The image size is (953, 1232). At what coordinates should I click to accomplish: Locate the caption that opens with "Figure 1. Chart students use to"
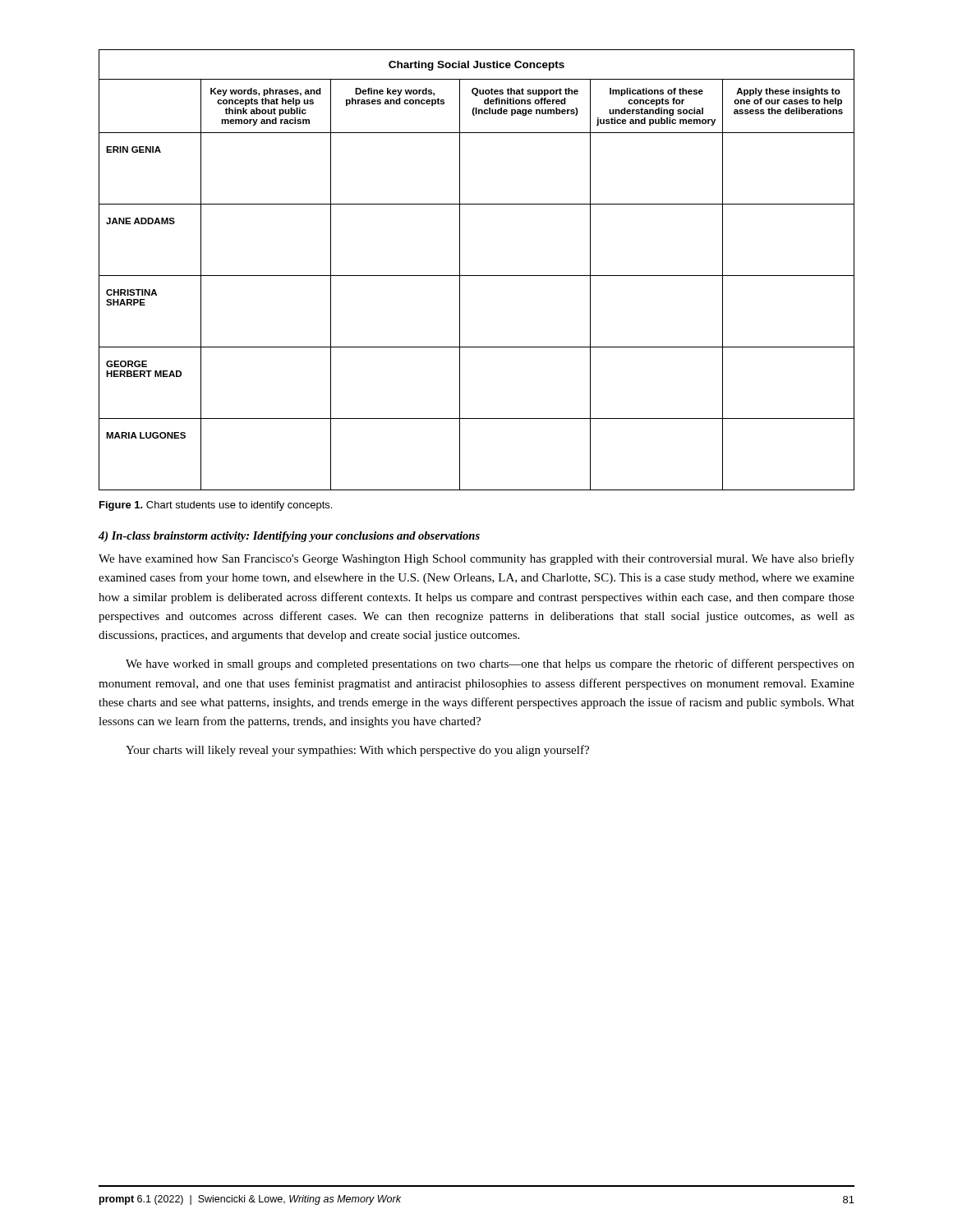point(216,505)
